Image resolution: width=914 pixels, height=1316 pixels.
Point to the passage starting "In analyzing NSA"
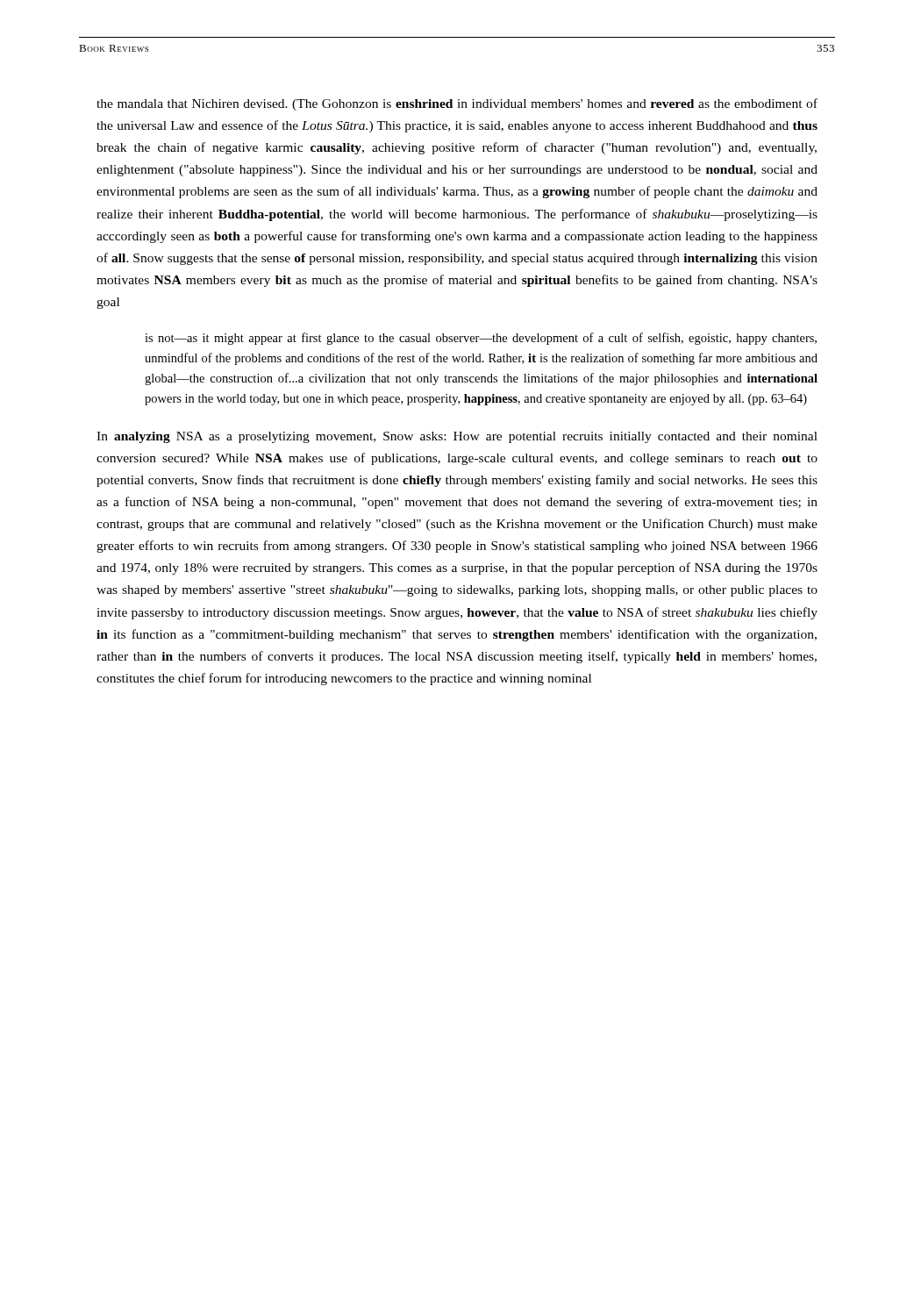click(457, 556)
